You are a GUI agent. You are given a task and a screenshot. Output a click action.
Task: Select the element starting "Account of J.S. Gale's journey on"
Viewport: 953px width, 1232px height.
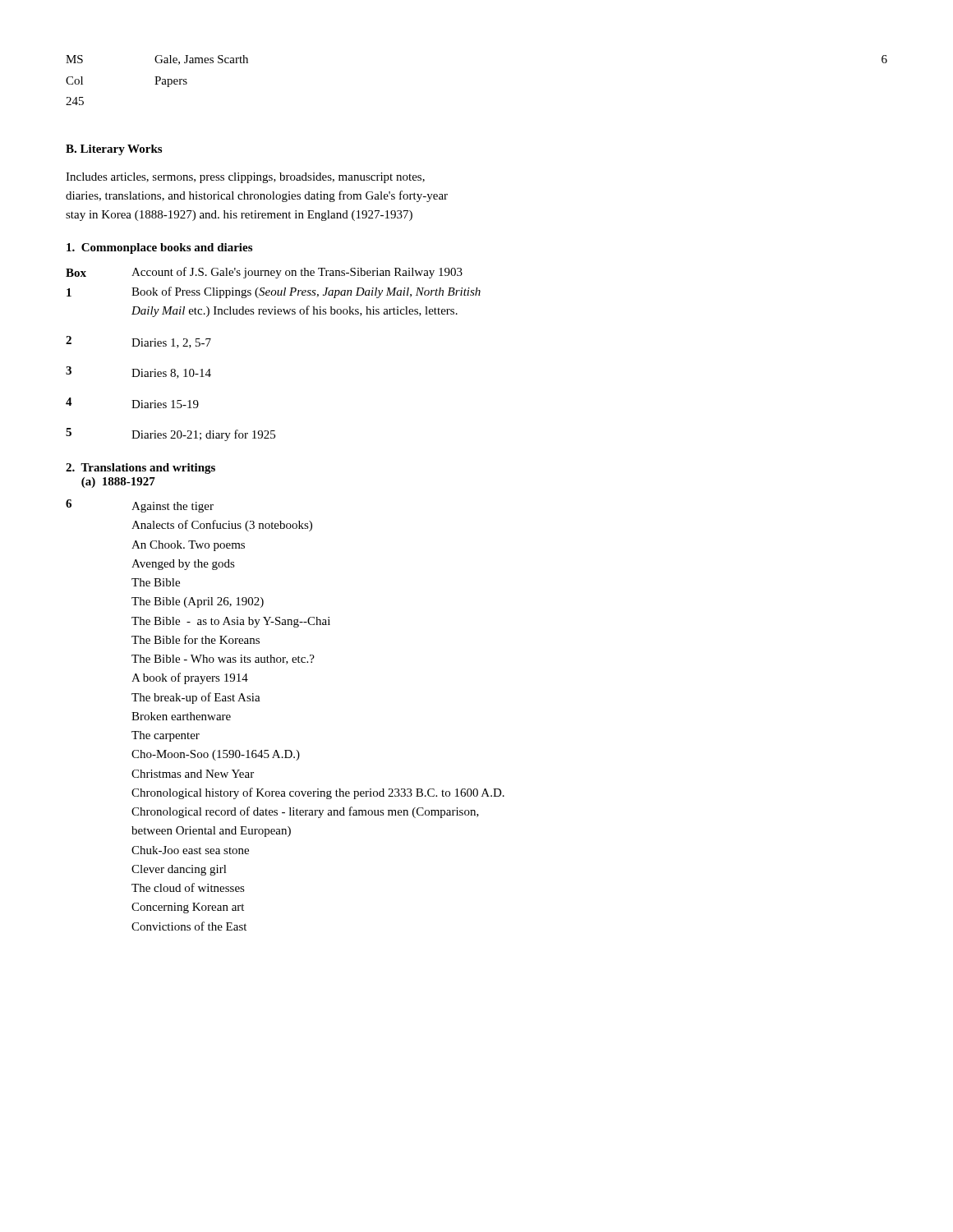(x=306, y=291)
